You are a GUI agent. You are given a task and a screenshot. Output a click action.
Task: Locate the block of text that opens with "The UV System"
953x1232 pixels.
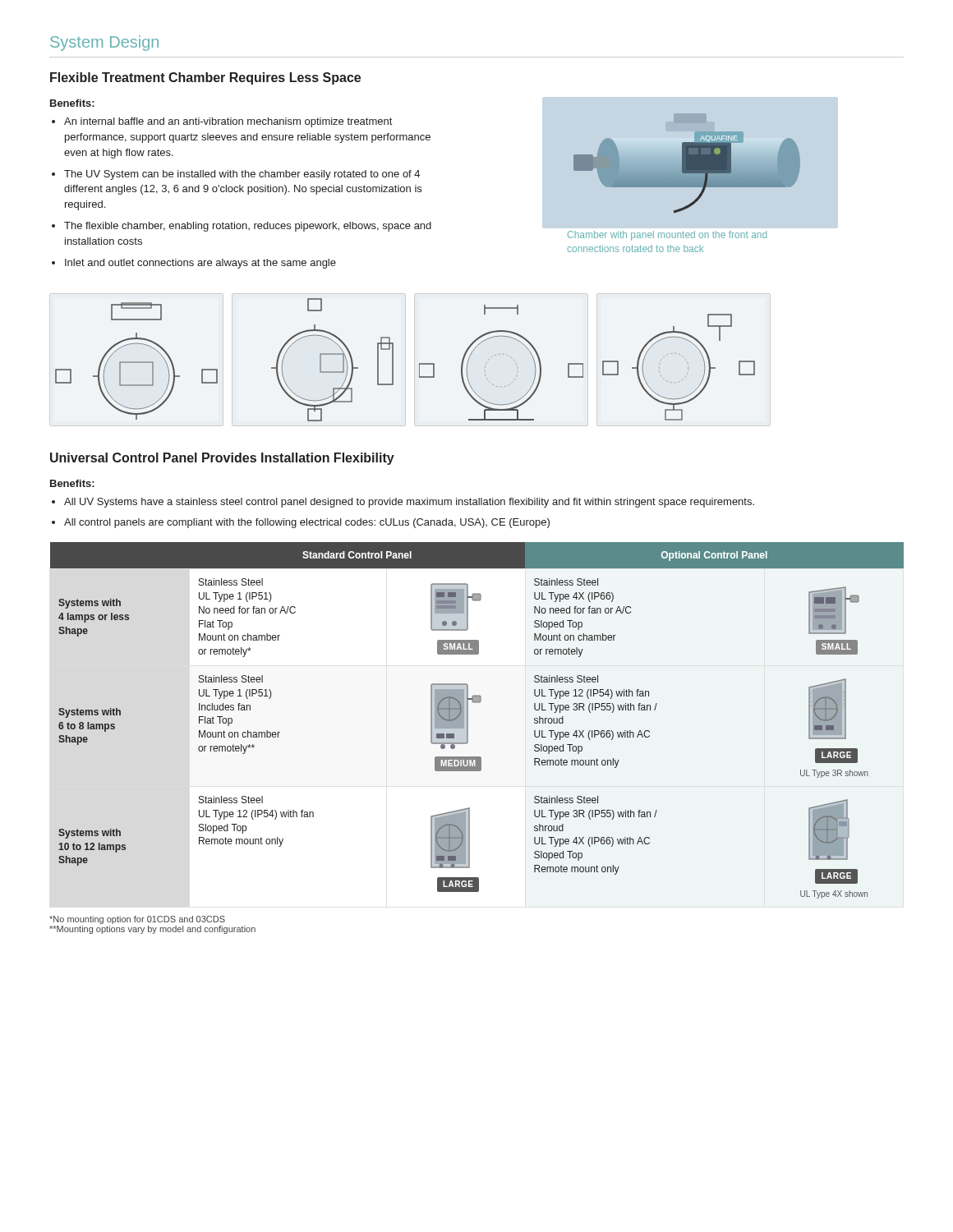243,189
